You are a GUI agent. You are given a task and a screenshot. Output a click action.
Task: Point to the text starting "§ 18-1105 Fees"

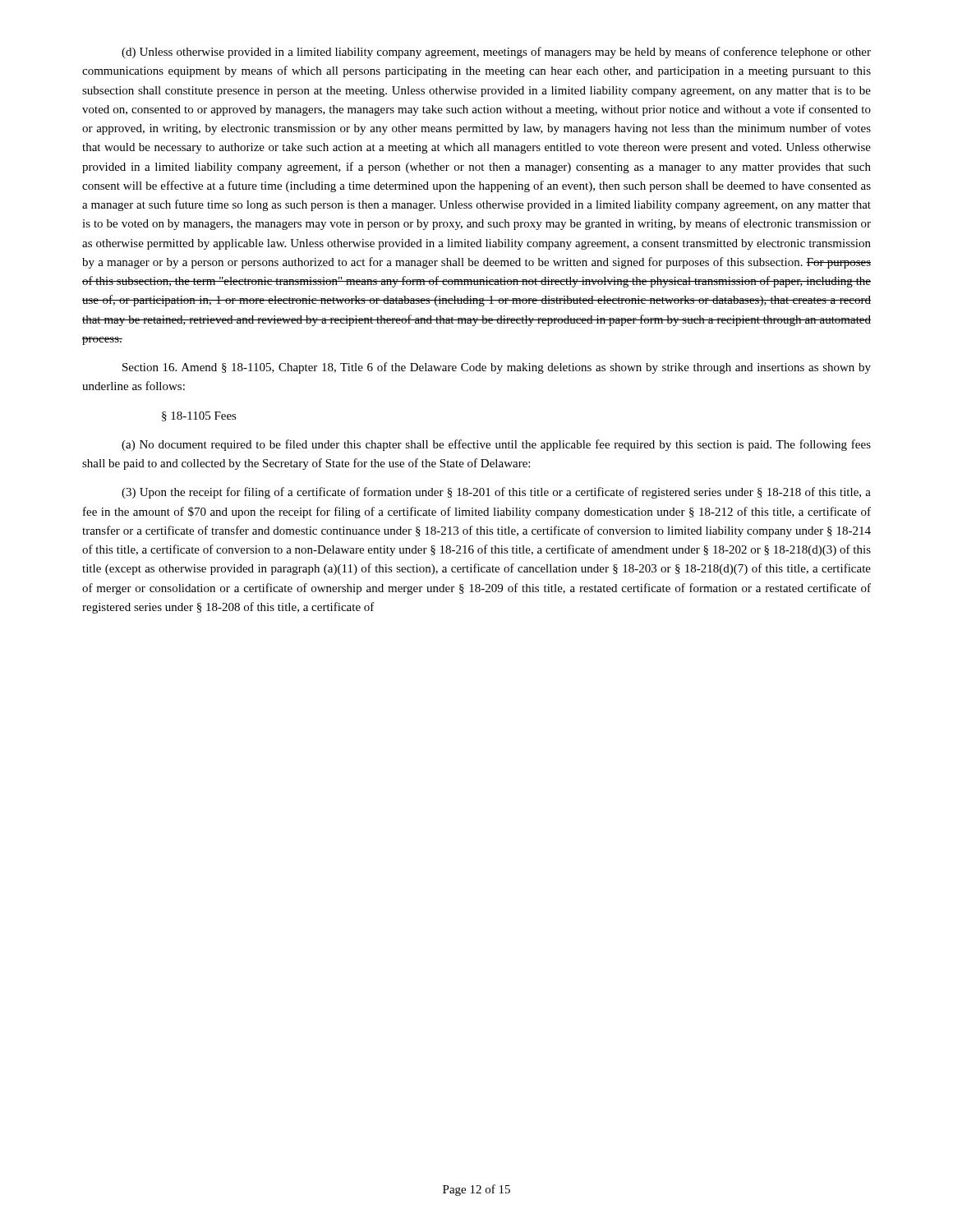(199, 415)
